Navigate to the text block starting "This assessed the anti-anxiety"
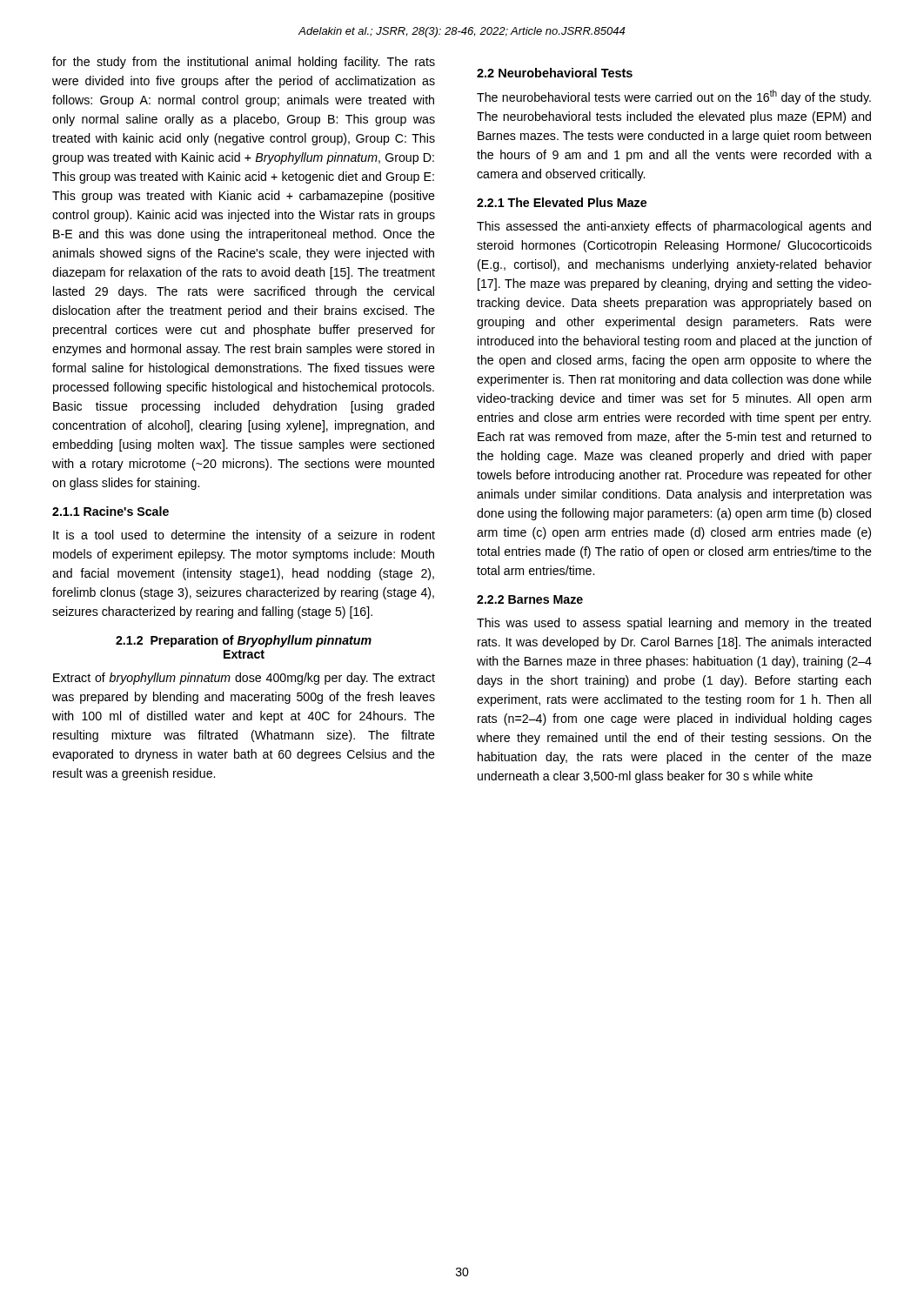Viewport: 924px width, 1305px height. (x=674, y=398)
